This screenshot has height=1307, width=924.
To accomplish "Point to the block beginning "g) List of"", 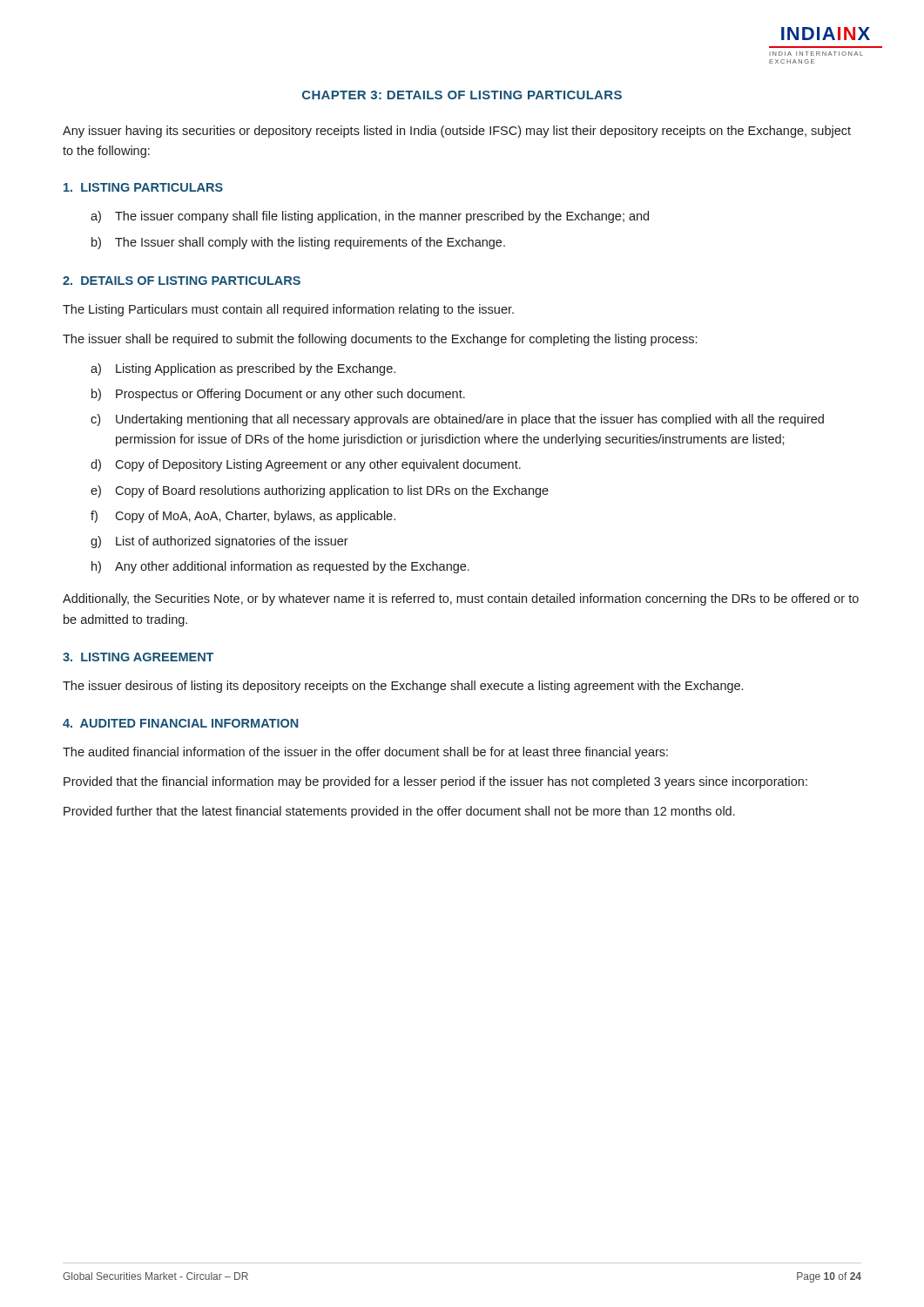I will pyautogui.click(x=219, y=542).
